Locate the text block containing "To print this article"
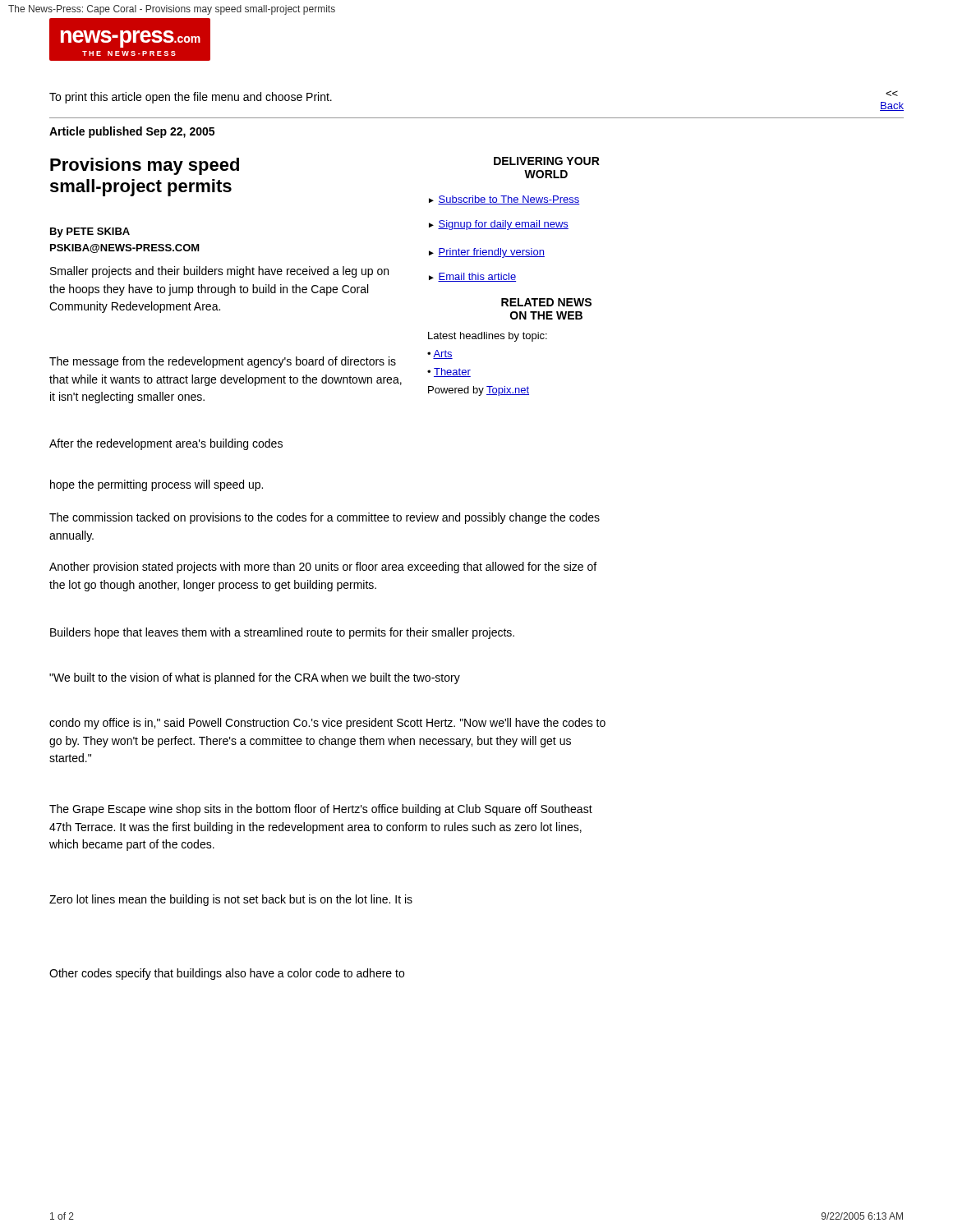 point(191,97)
